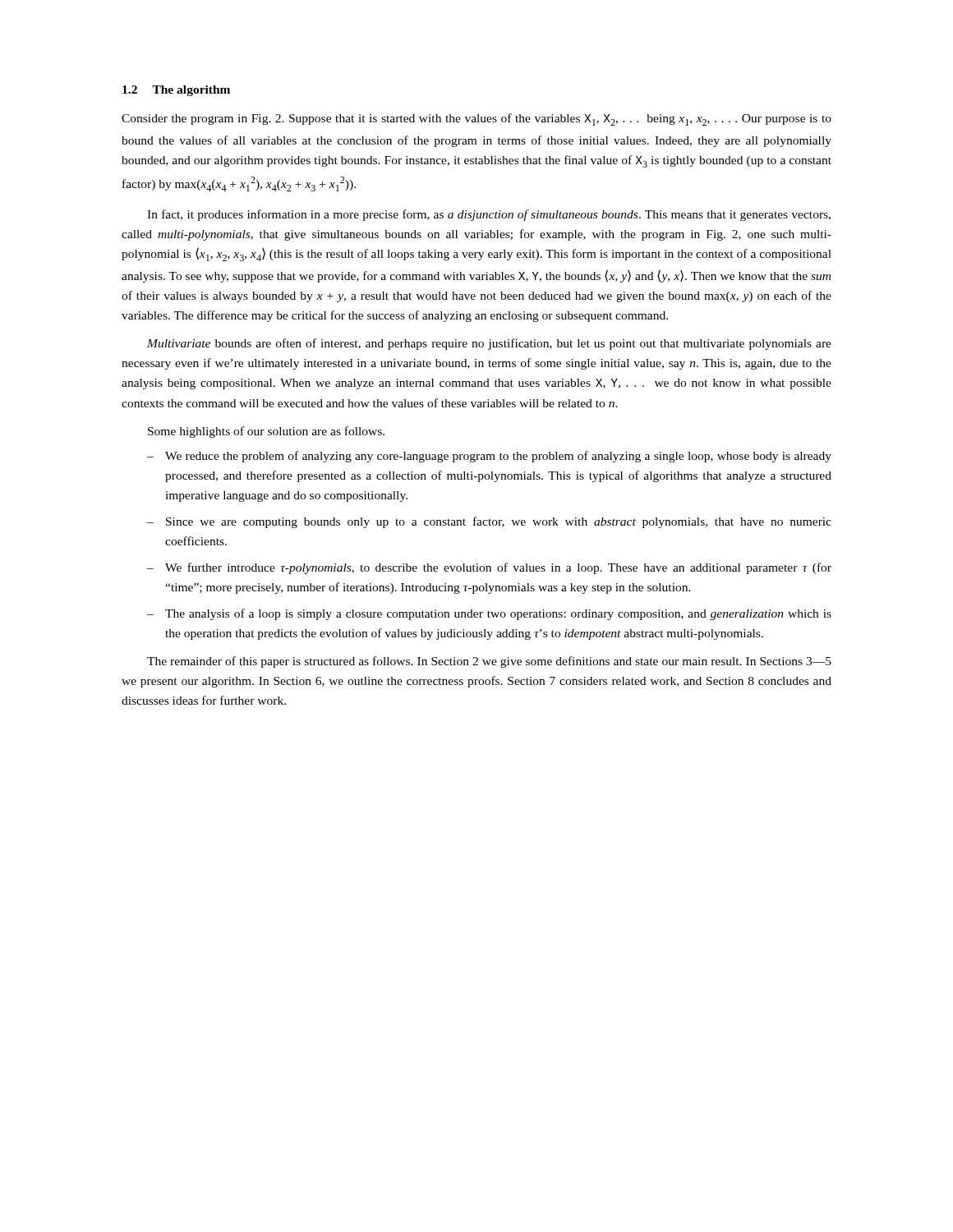Find the element starting "1.2The algorithm"
This screenshot has height=1232, width=953.
[x=176, y=89]
